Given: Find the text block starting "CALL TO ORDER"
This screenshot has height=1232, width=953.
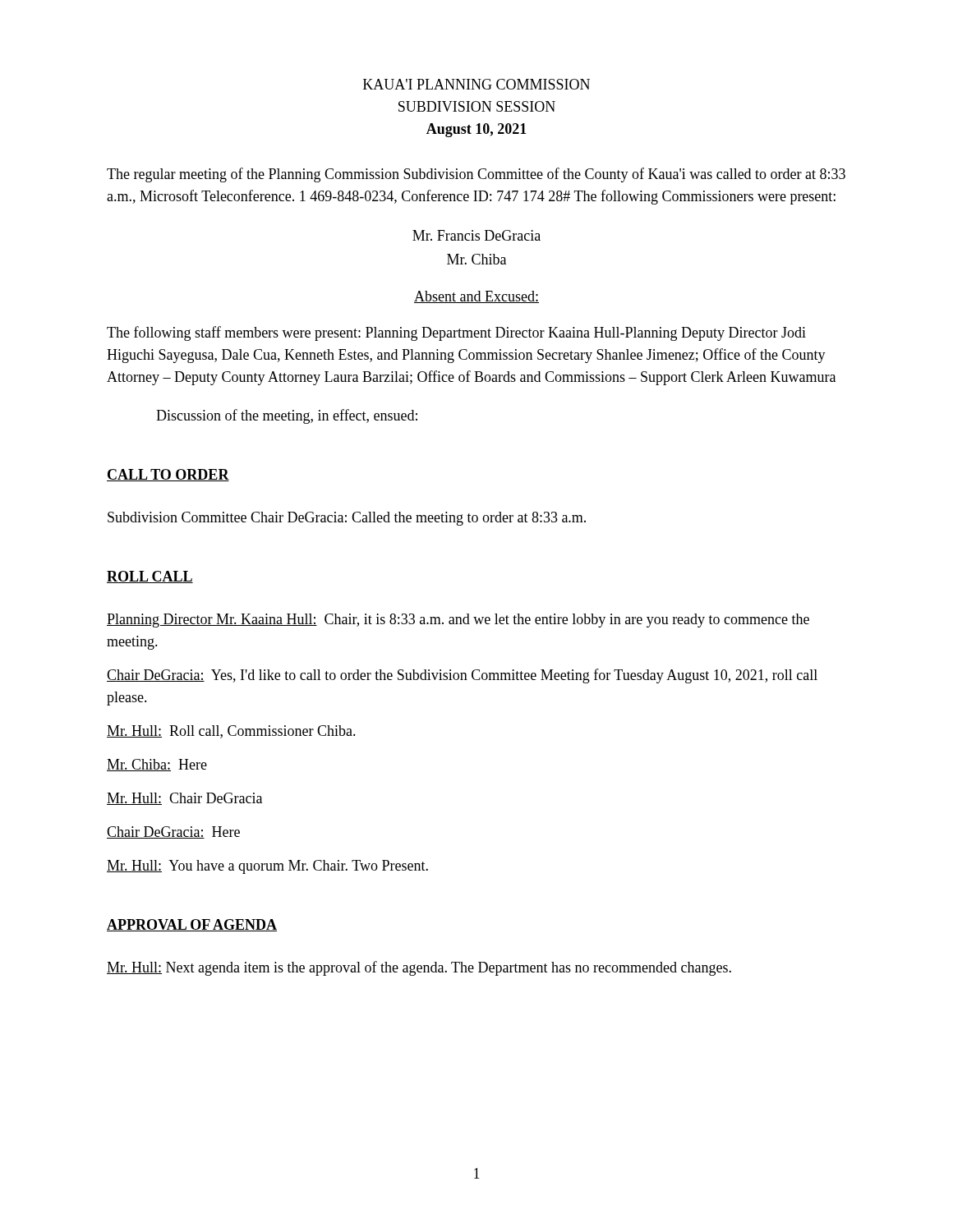Looking at the screenshot, I should (x=168, y=474).
